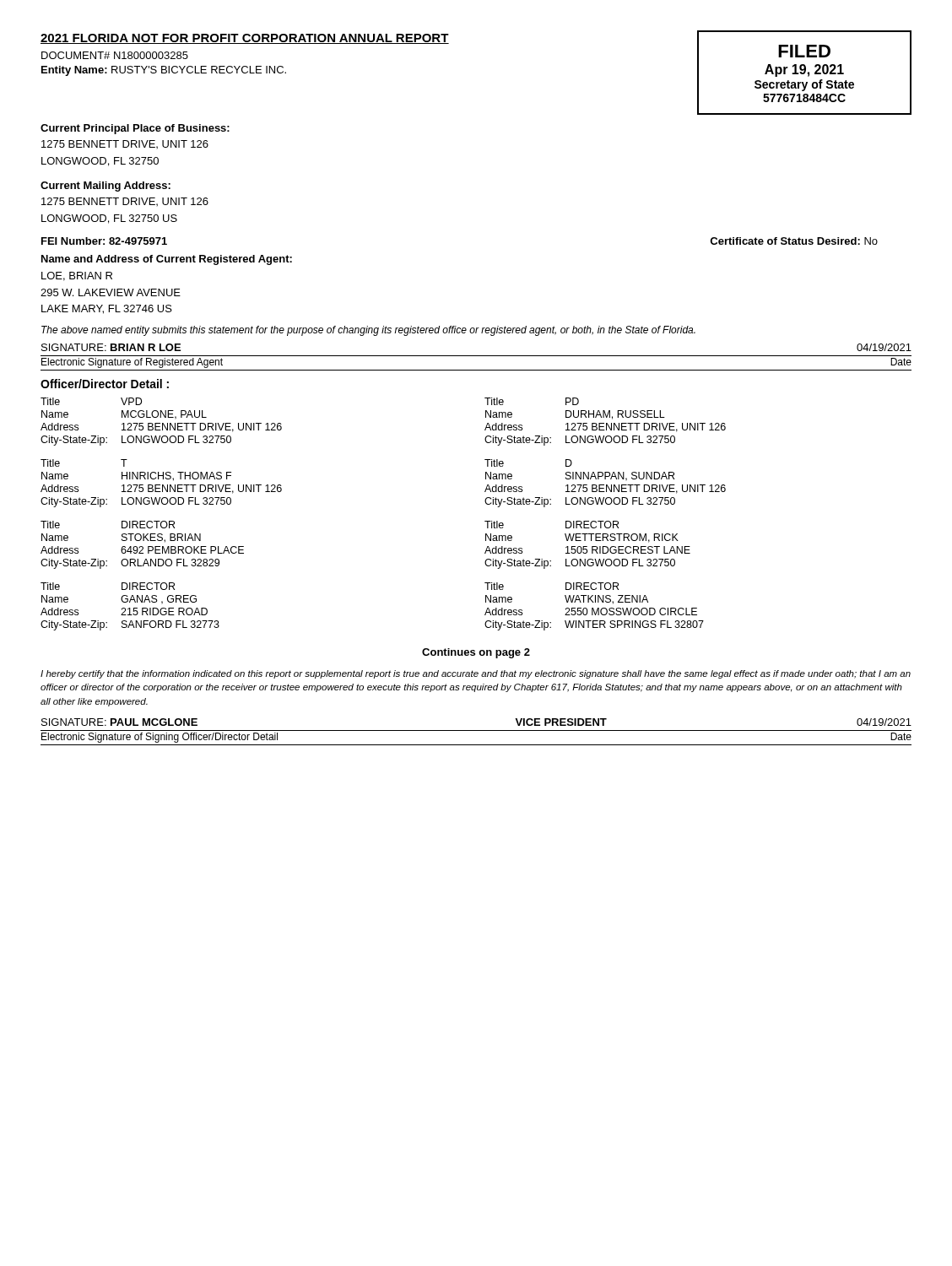Click on the text starting "Current Principal Place of"

pyautogui.click(x=135, y=128)
